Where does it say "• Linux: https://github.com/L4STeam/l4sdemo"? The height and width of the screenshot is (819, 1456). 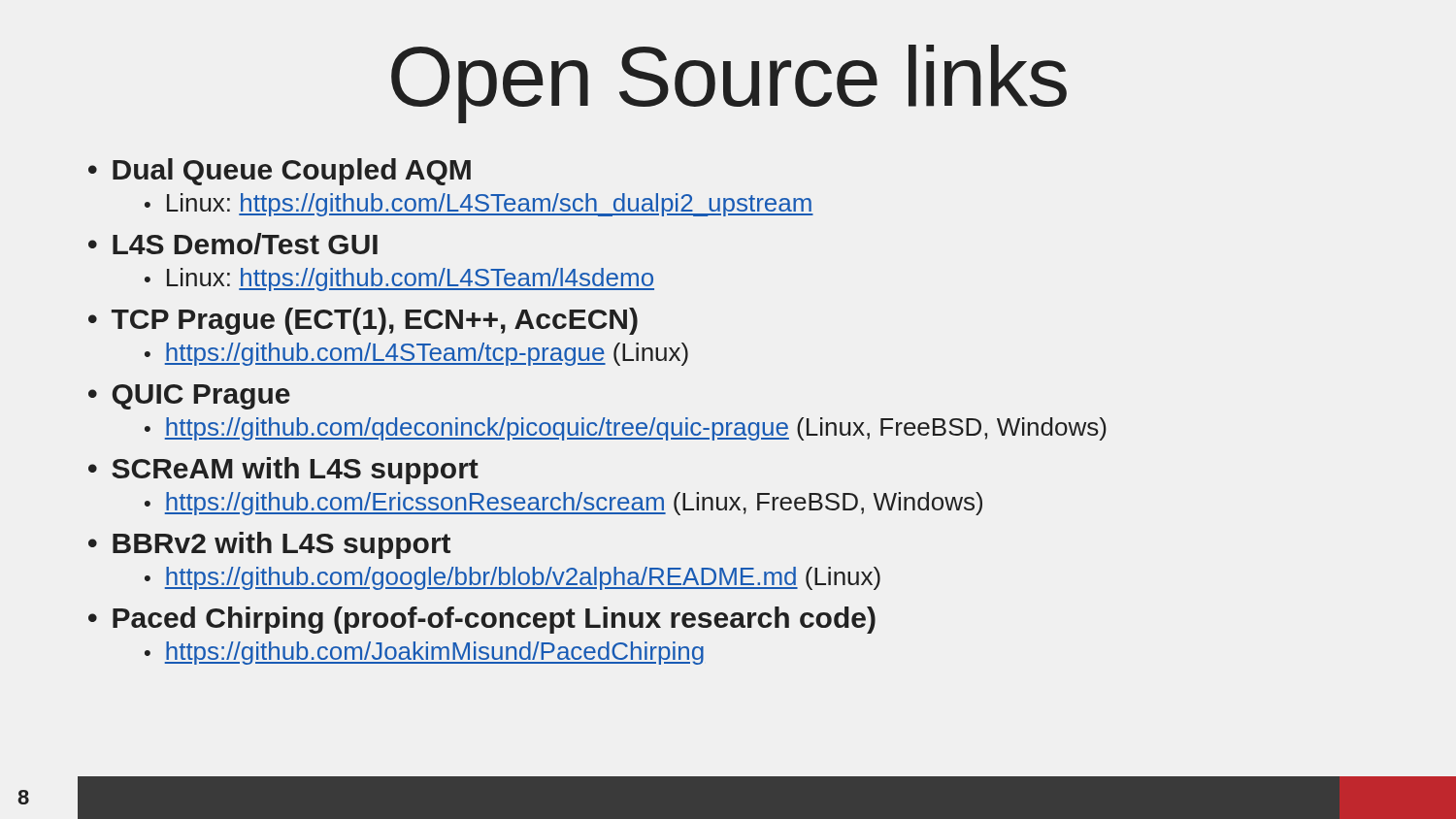coord(399,278)
